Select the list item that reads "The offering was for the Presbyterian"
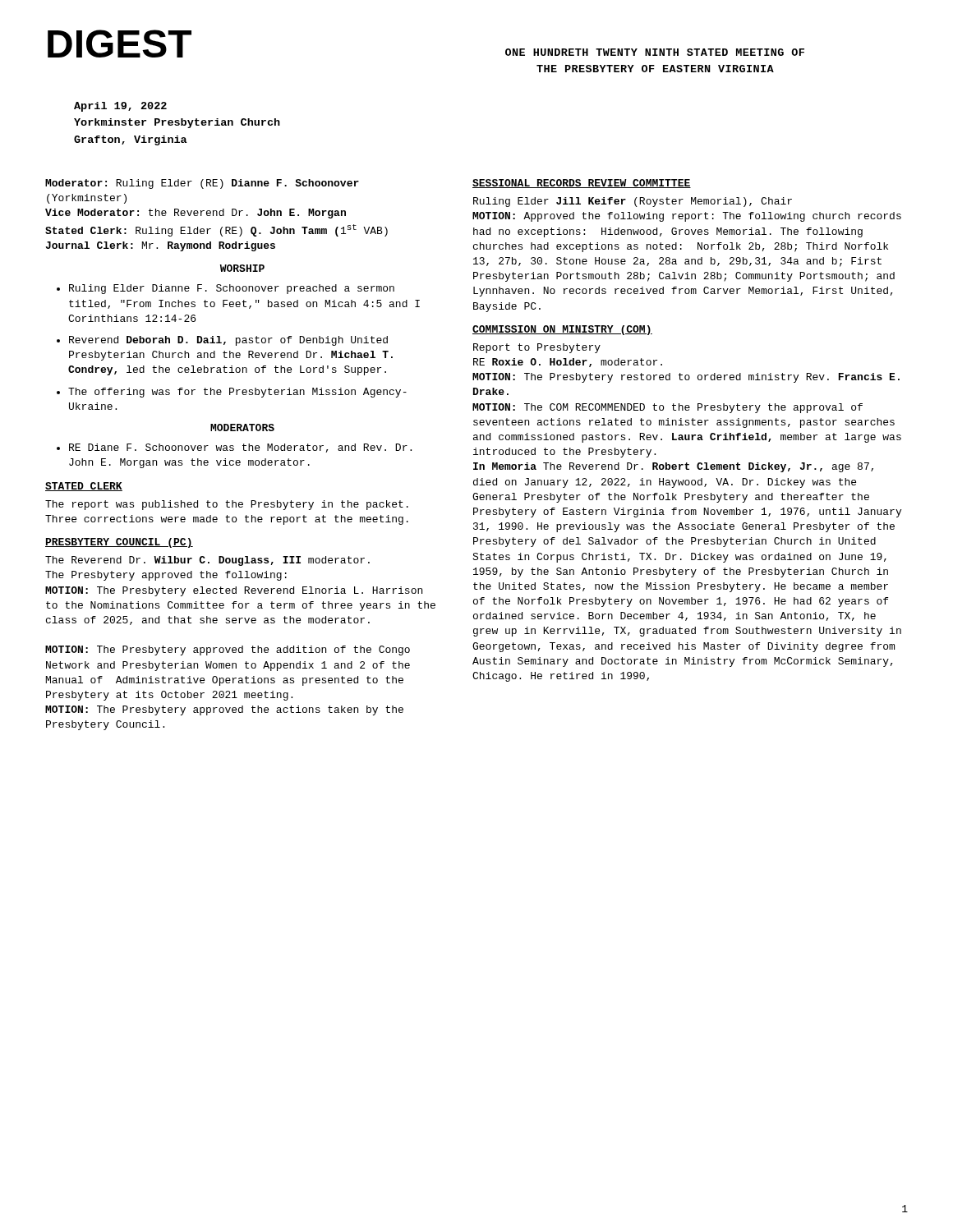 238,399
